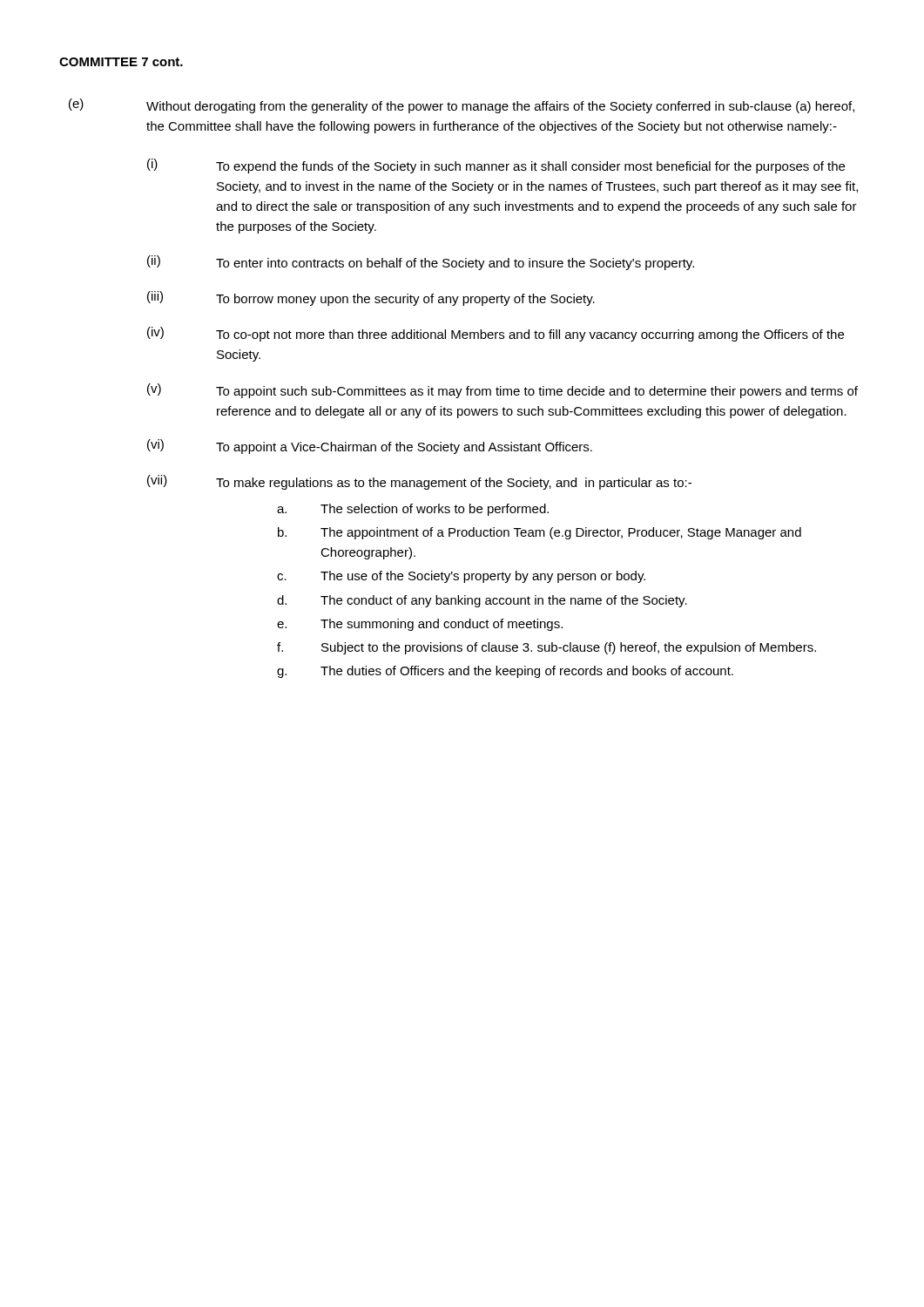Locate the block of text that opens with "d. The conduct of any"

click(x=571, y=600)
